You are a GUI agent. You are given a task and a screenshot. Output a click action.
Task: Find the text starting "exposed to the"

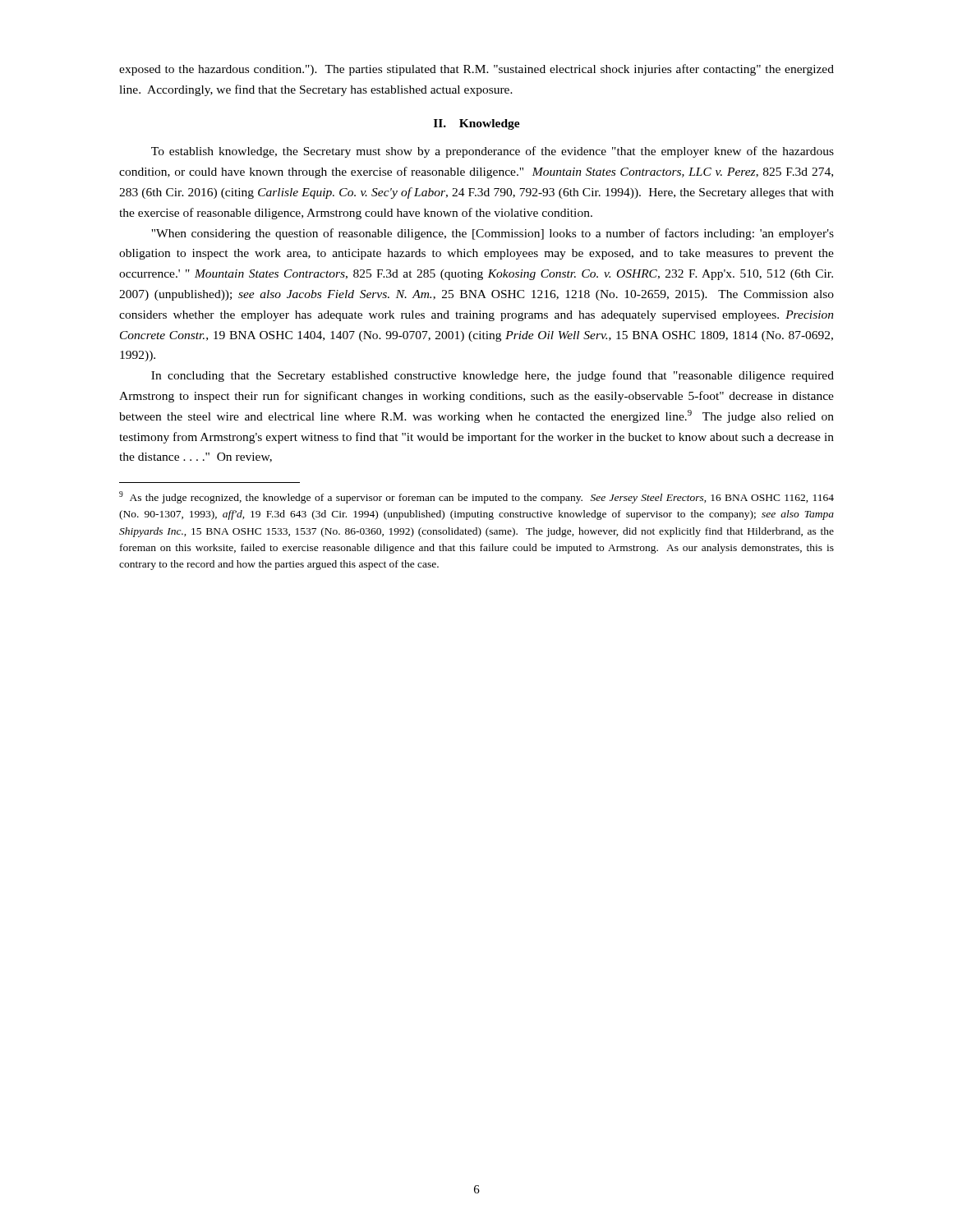(476, 80)
